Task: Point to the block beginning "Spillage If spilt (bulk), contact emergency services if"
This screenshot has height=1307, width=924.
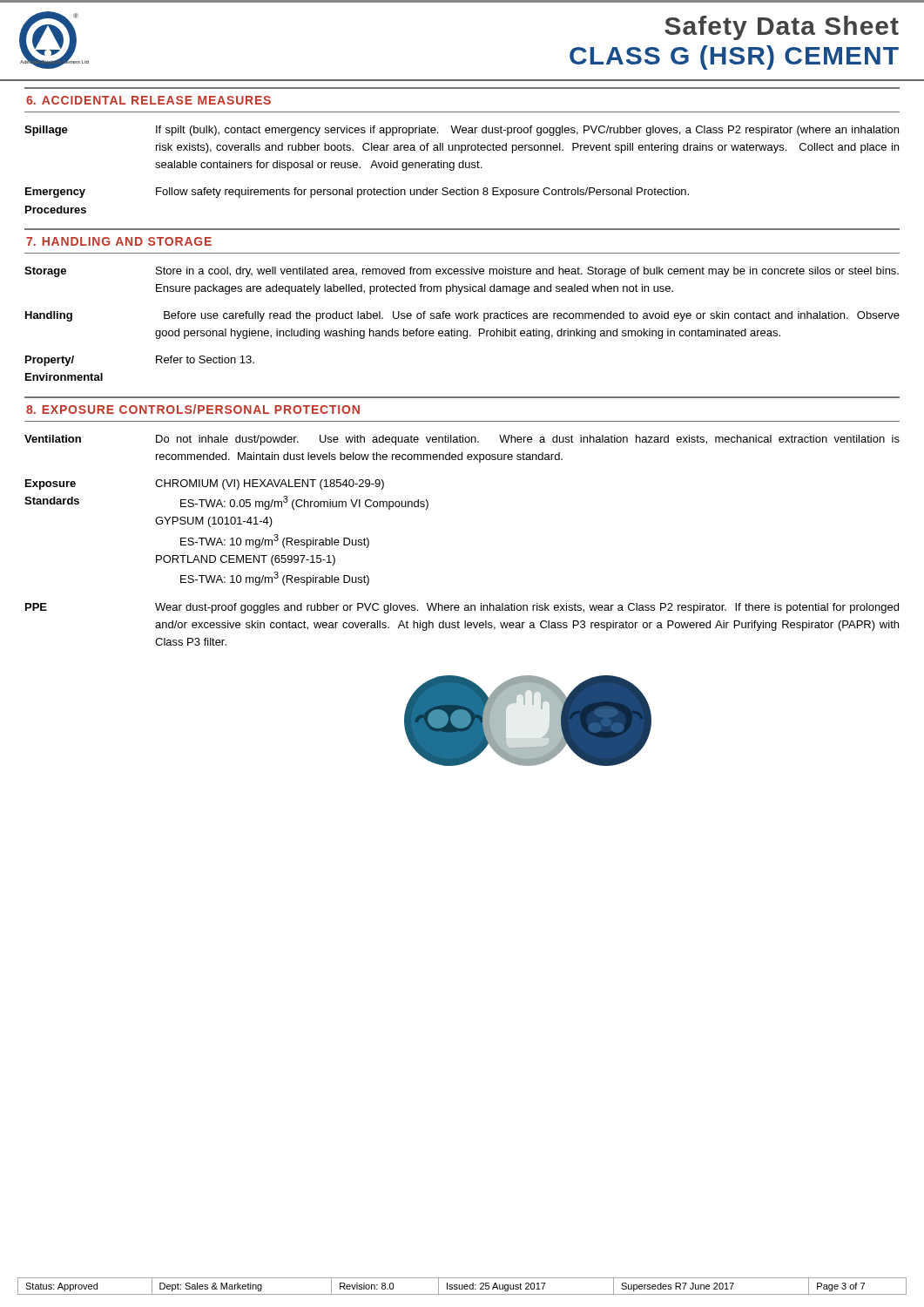Action: click(462, 147)
